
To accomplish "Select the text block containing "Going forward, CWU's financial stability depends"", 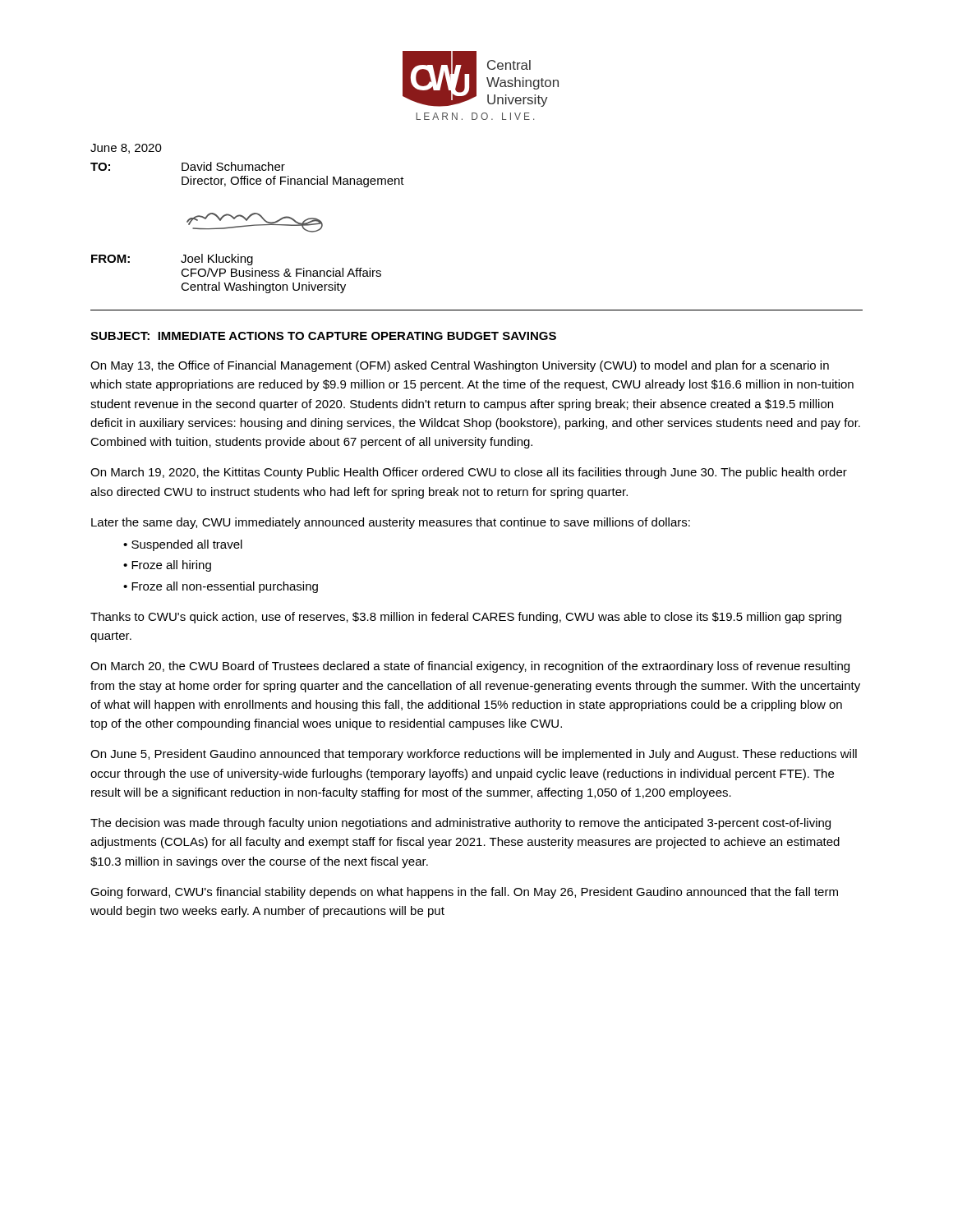I will 465,901.
